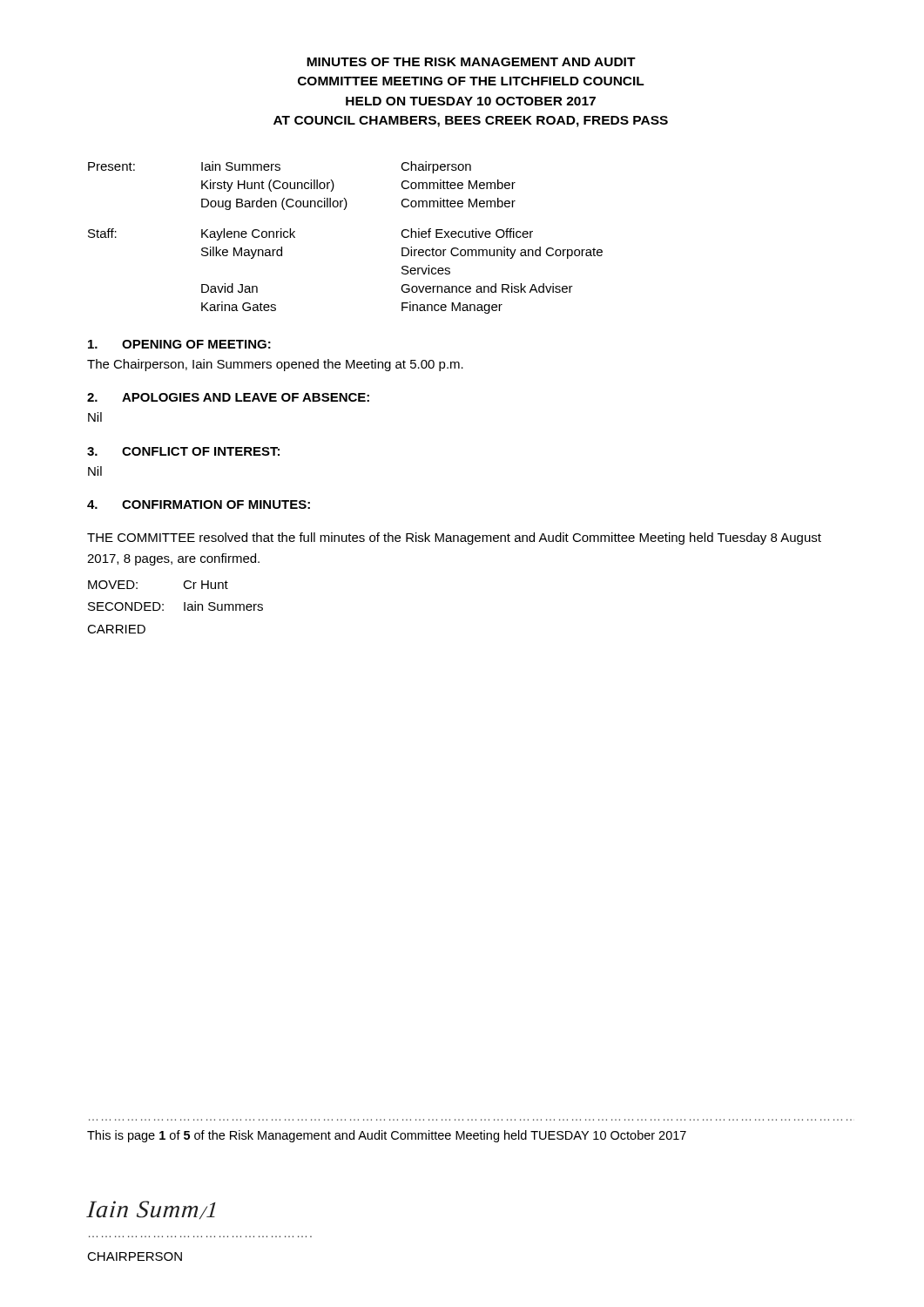Find "3. CONFLICT OF INTEREST:" on this page

coord(184,451)
